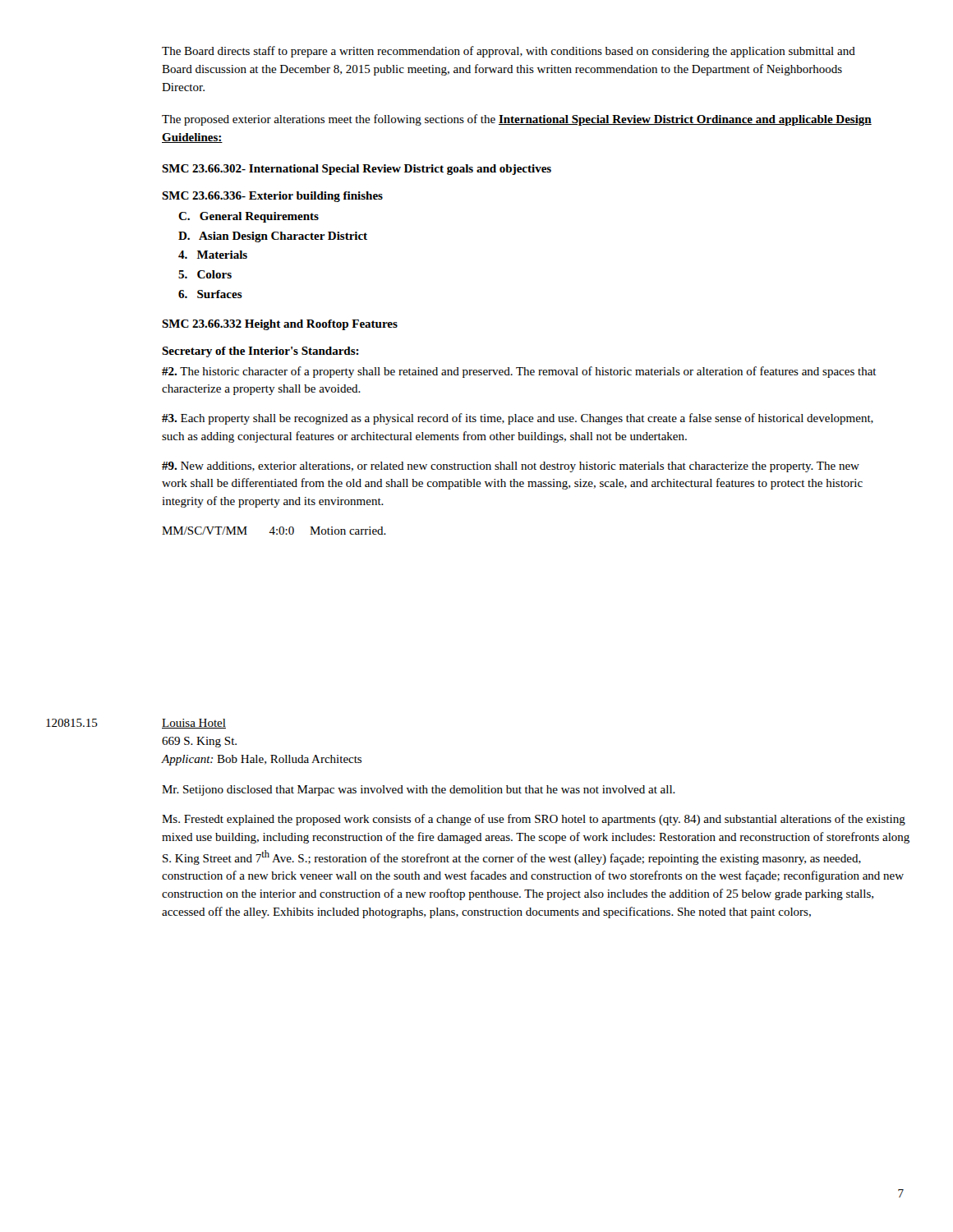The height and width of the screenshot is (1232, 953).
Task: Click on the section header that reads "Secretary of the"
Action: pyautogui.click(x=261, y=350)
